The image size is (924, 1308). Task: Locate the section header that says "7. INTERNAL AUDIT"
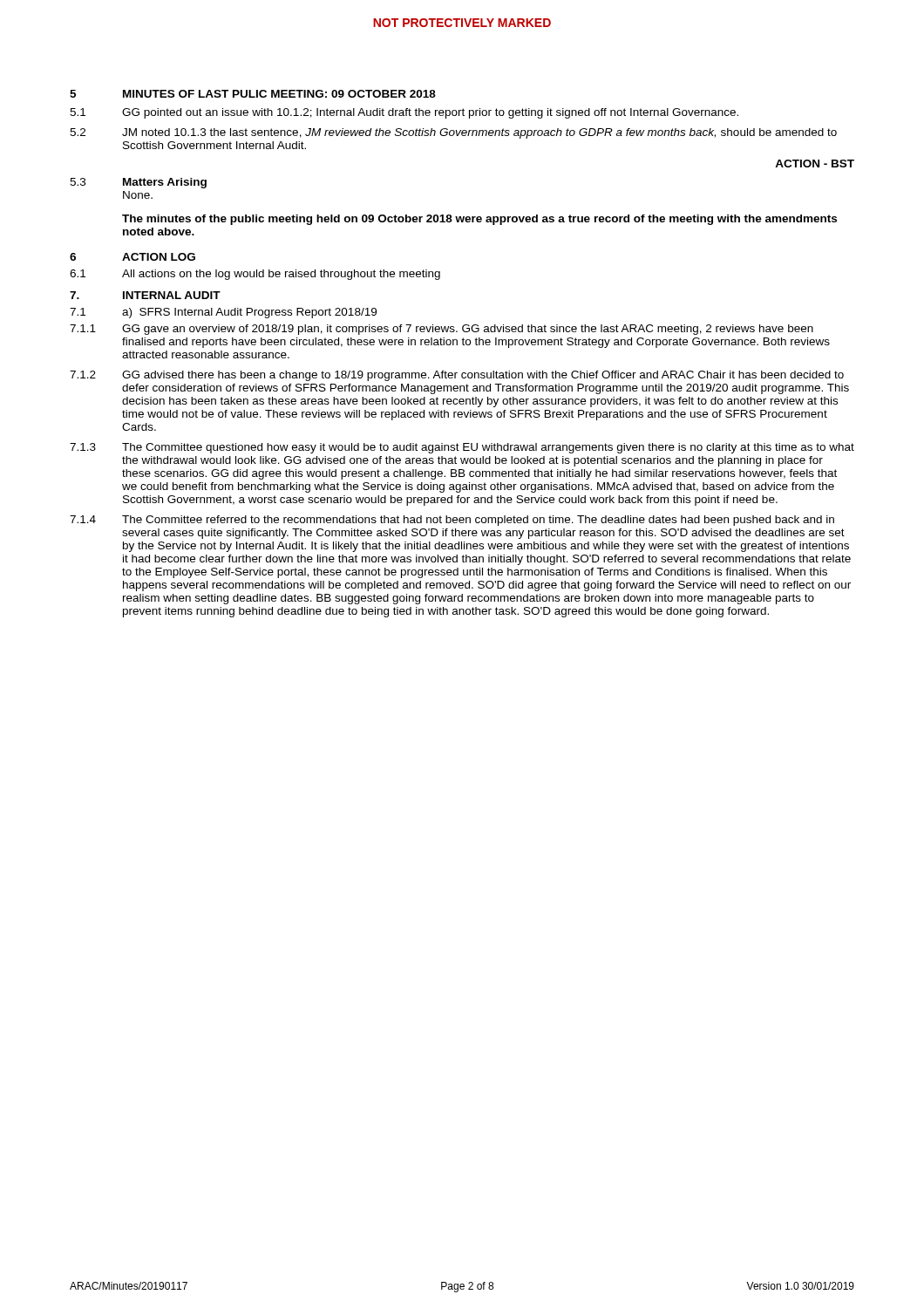[145, 295]
